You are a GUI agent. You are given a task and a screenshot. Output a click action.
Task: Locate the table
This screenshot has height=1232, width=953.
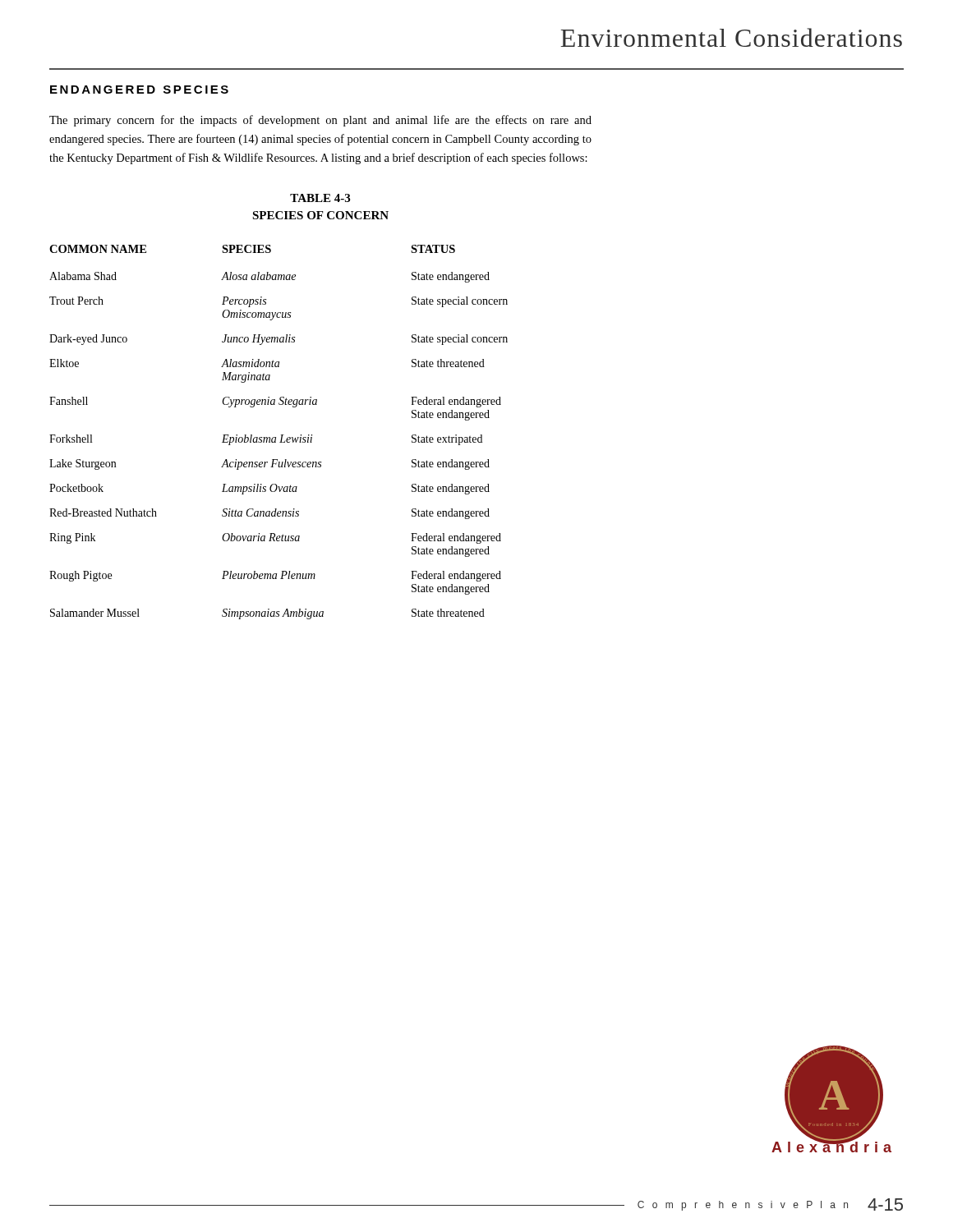pyautogui.click(x=320, y=432)
